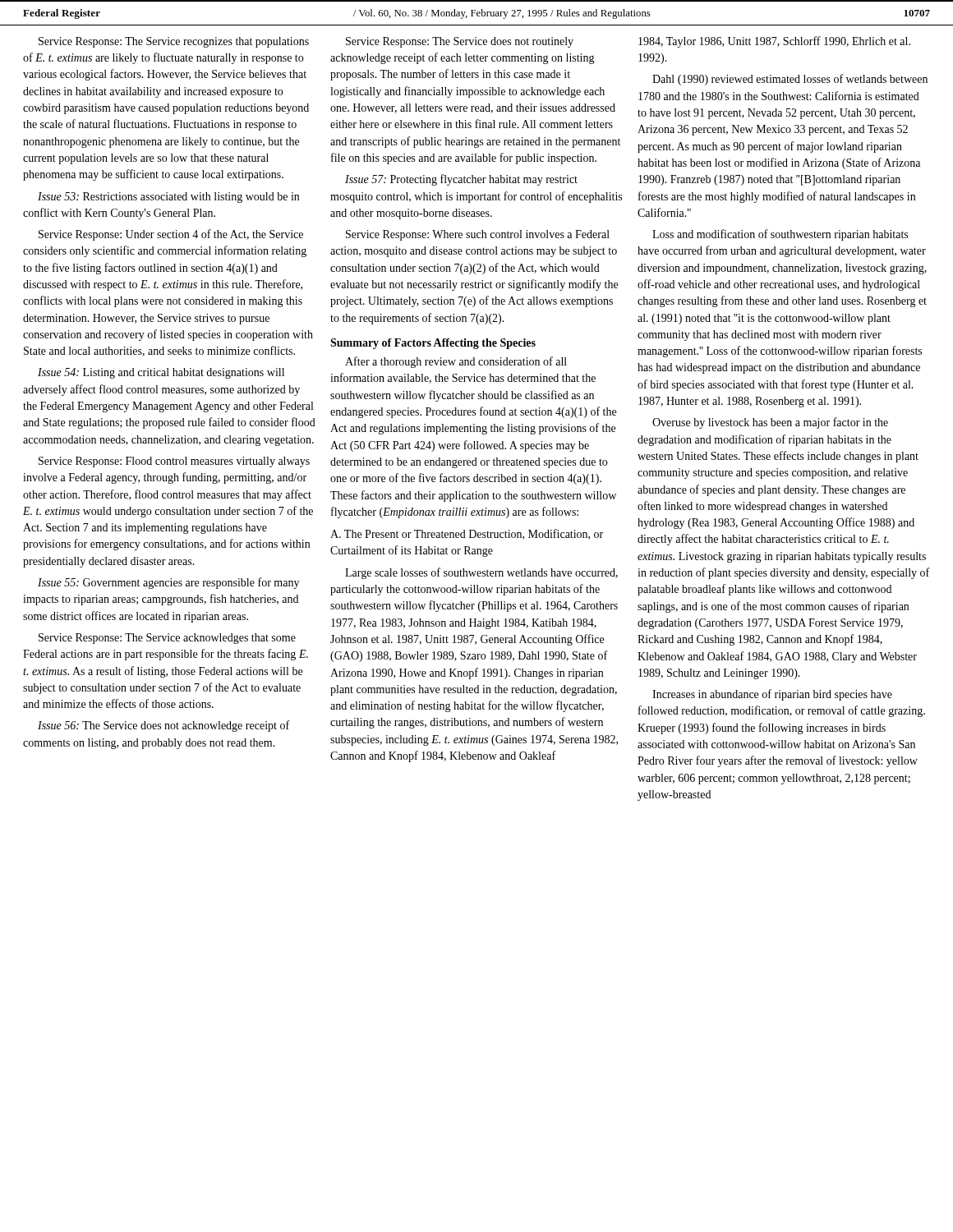953x1232 pixels.
Task: Find the block starting "Overuse by livestock has"
Action: [x=784, y=548]
